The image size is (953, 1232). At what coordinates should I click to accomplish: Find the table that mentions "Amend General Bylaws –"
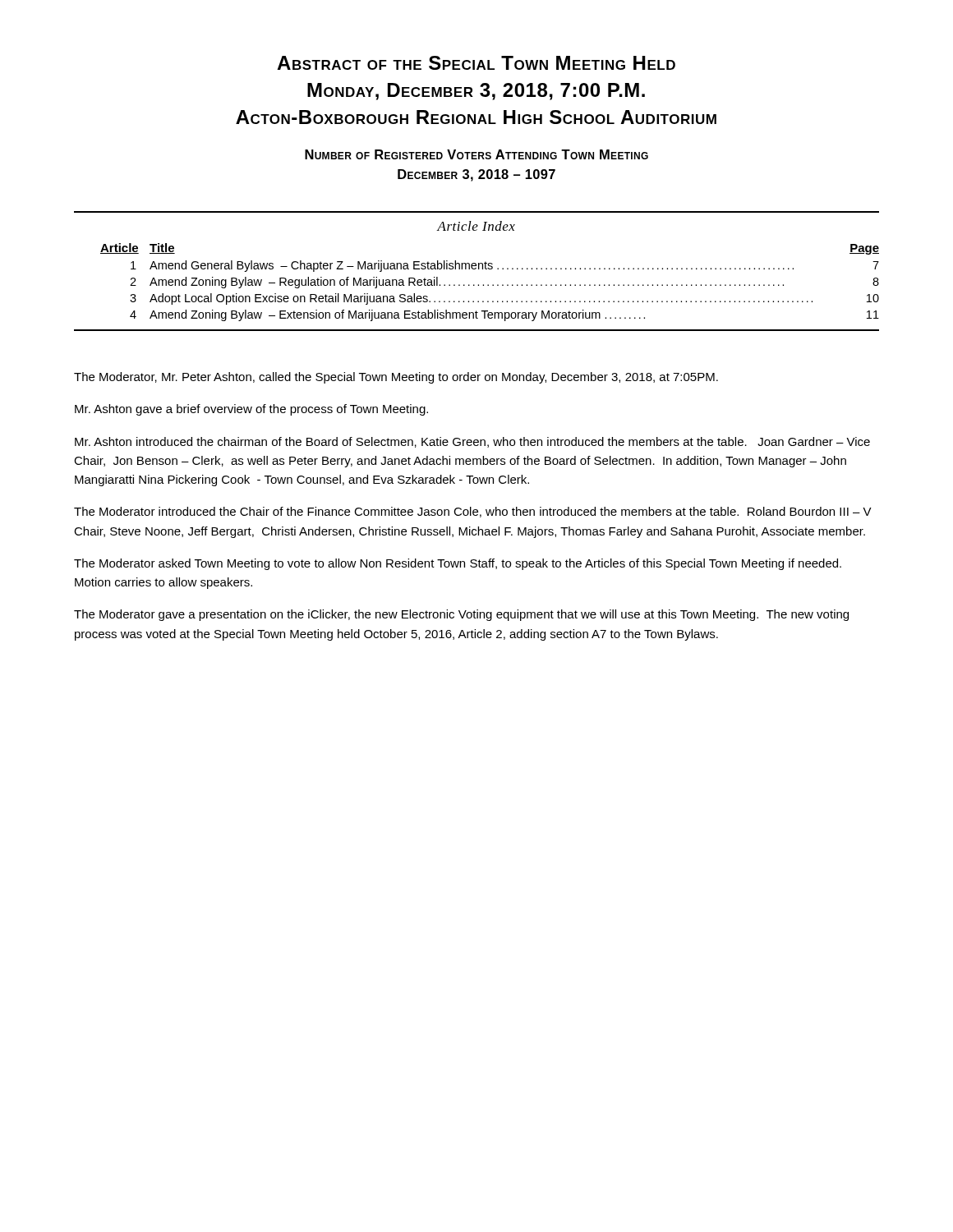click(476, 271)
